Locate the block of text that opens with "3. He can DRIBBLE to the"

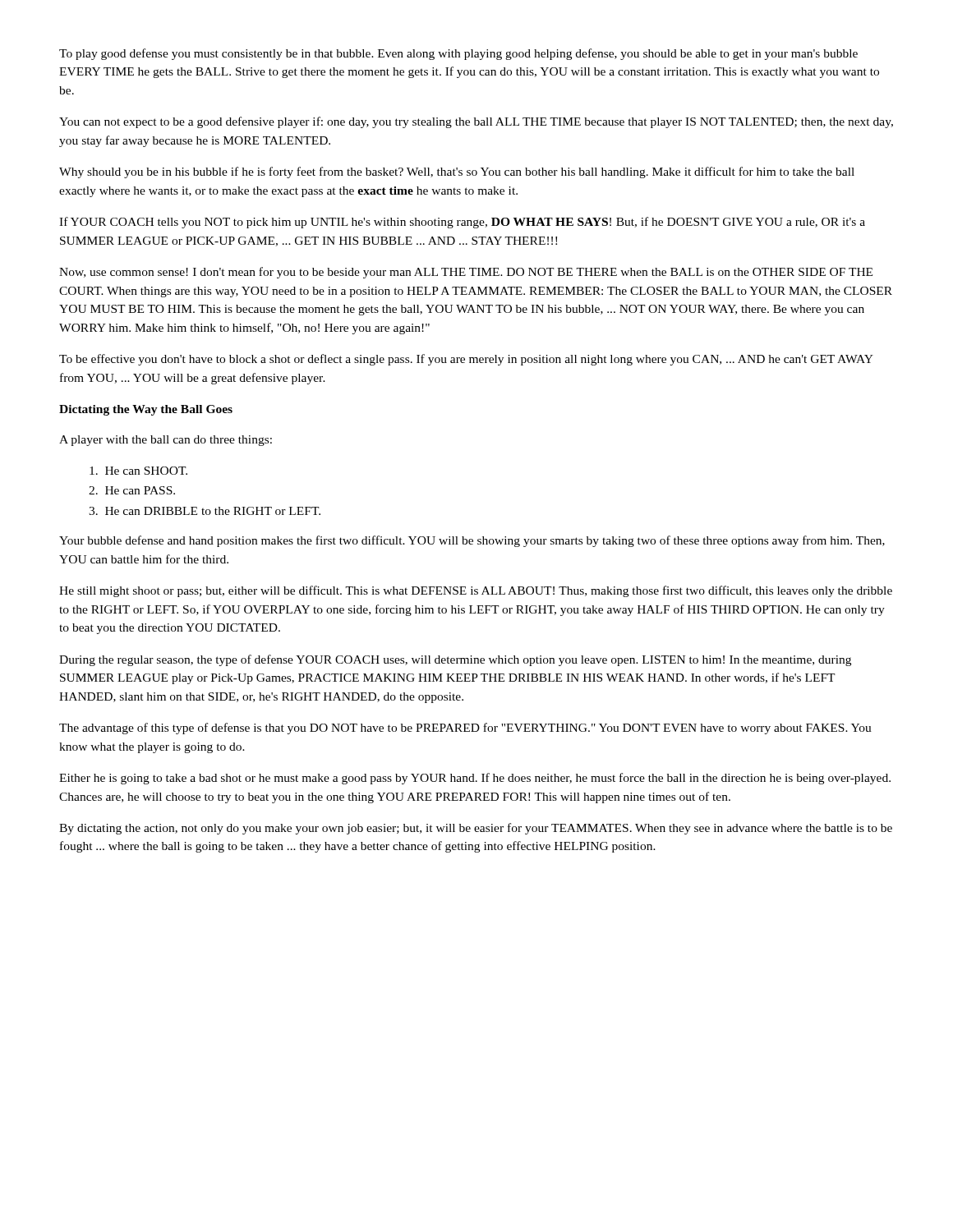click(x=205, y=510)
